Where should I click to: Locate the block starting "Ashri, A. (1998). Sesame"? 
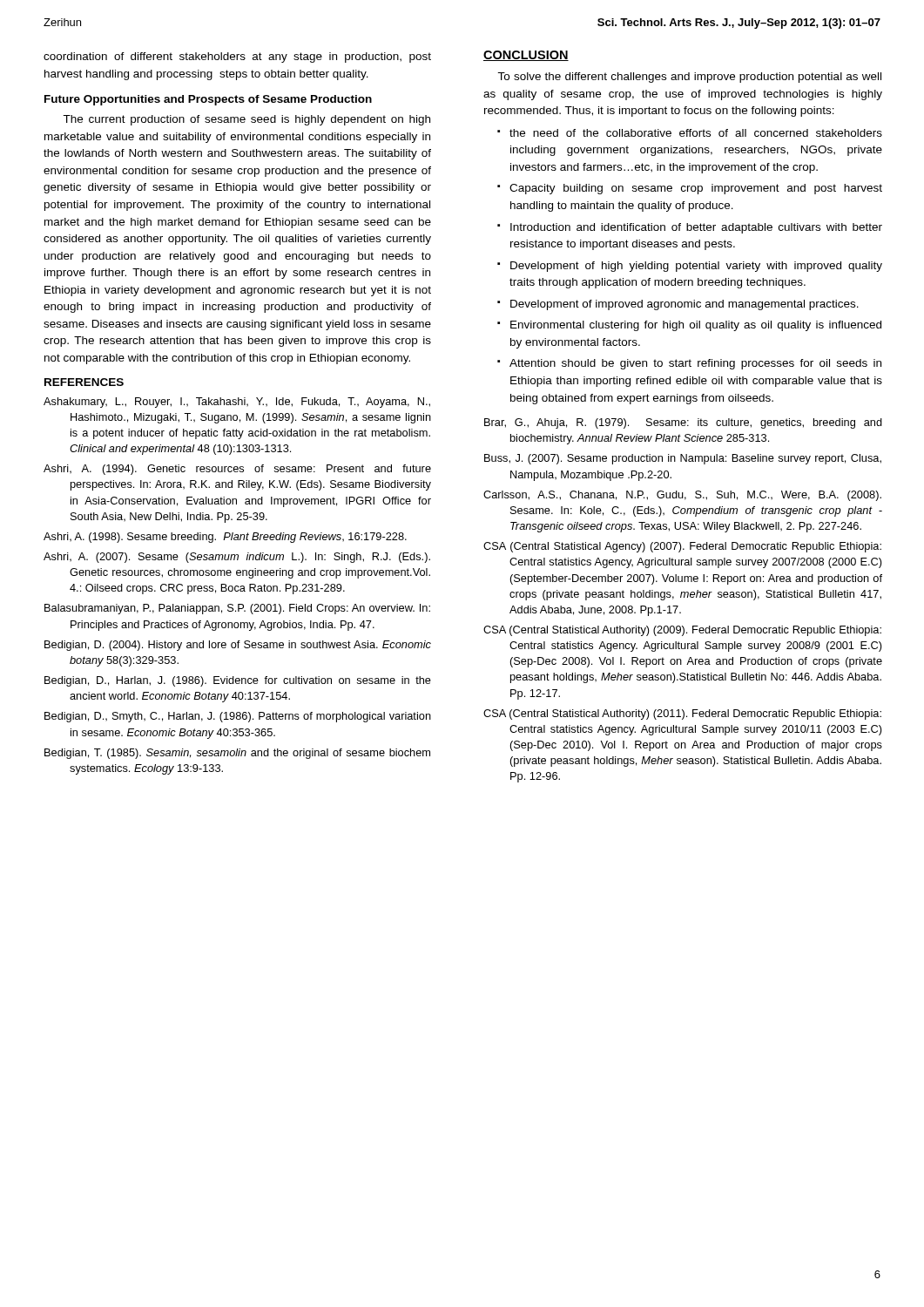coord(225,536)
